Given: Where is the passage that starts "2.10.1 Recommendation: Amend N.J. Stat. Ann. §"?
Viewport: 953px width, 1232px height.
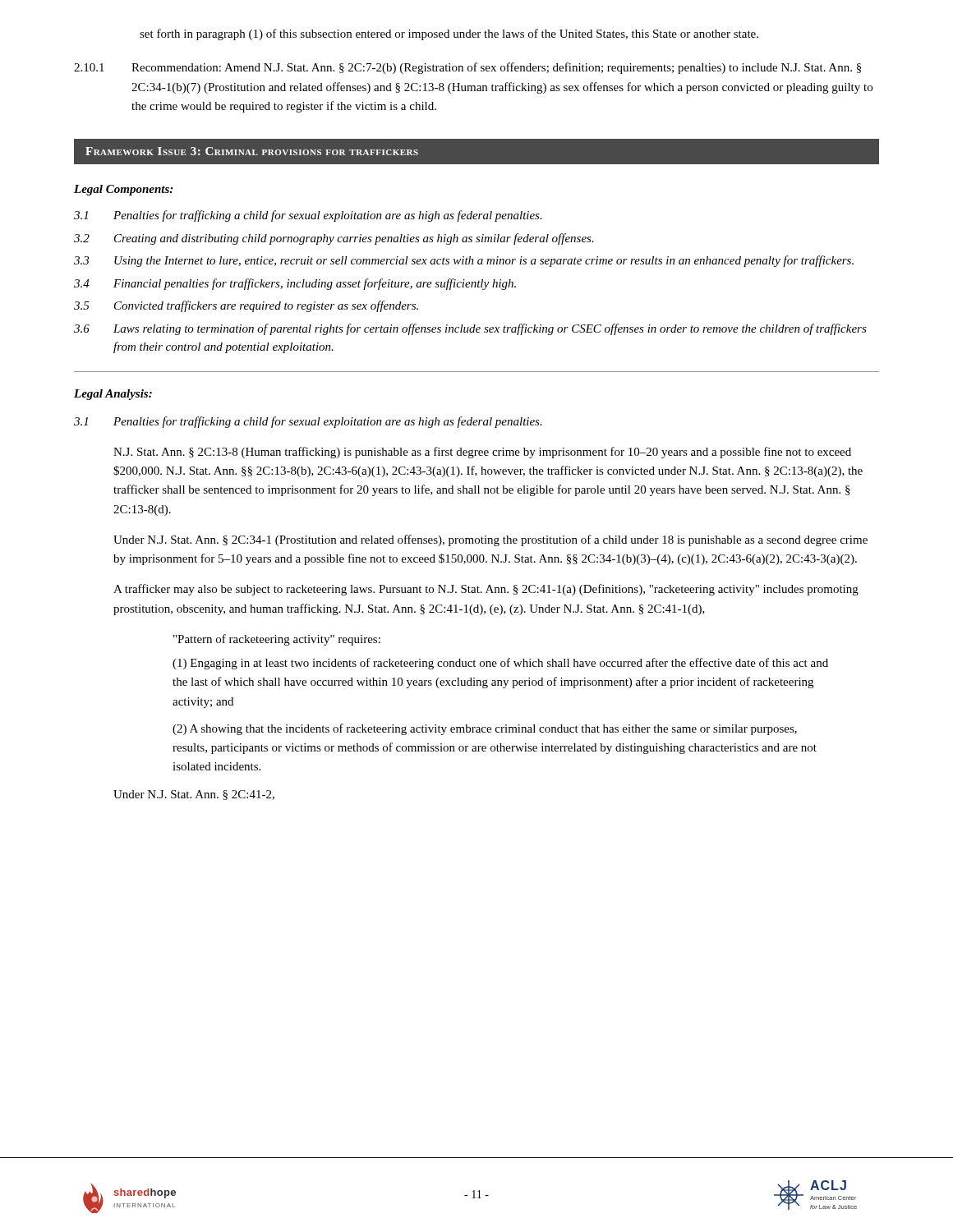Looking at the screenshot, I should tap(476, 87).
